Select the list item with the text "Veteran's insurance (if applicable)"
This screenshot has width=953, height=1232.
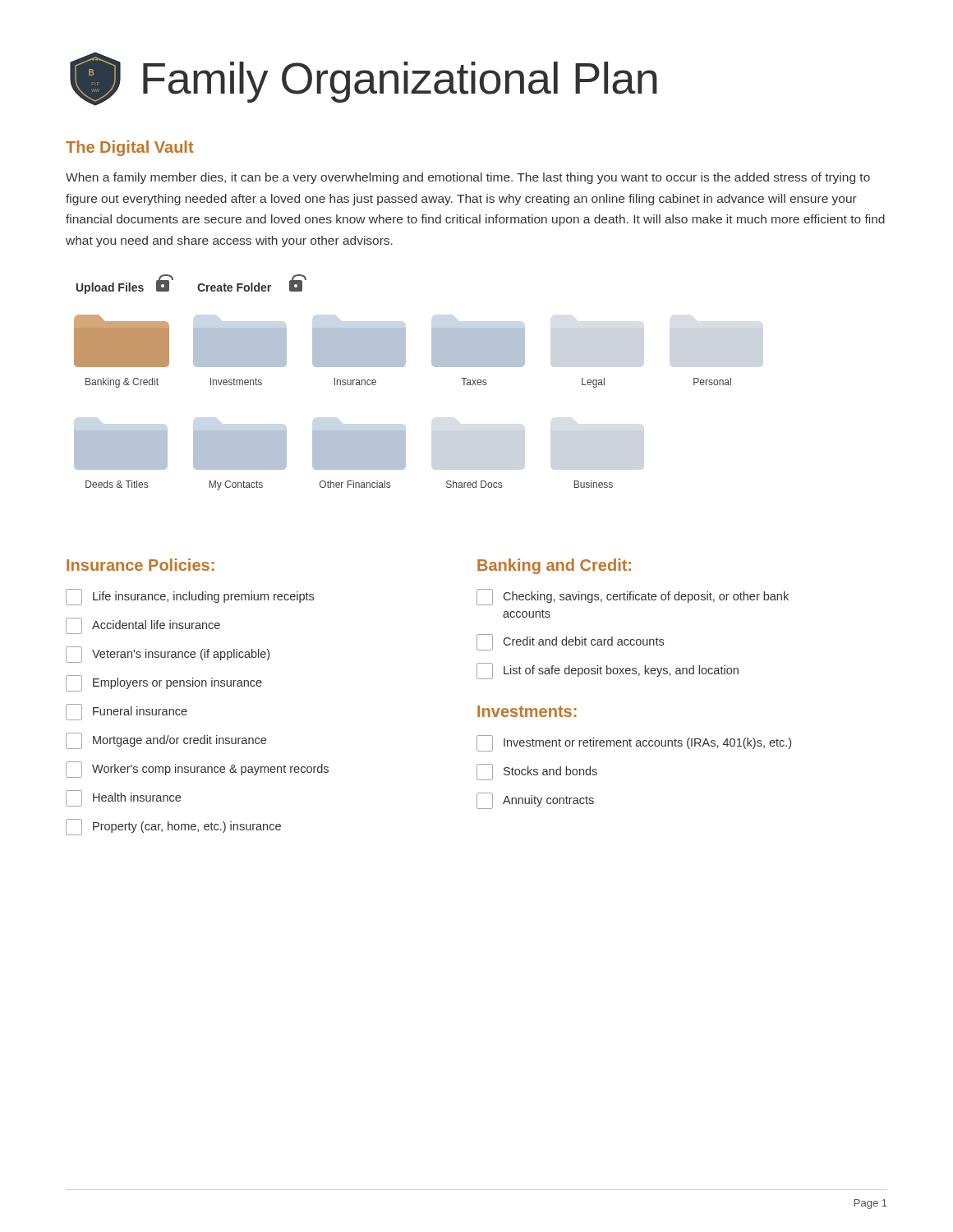click(x=168, y=654)
